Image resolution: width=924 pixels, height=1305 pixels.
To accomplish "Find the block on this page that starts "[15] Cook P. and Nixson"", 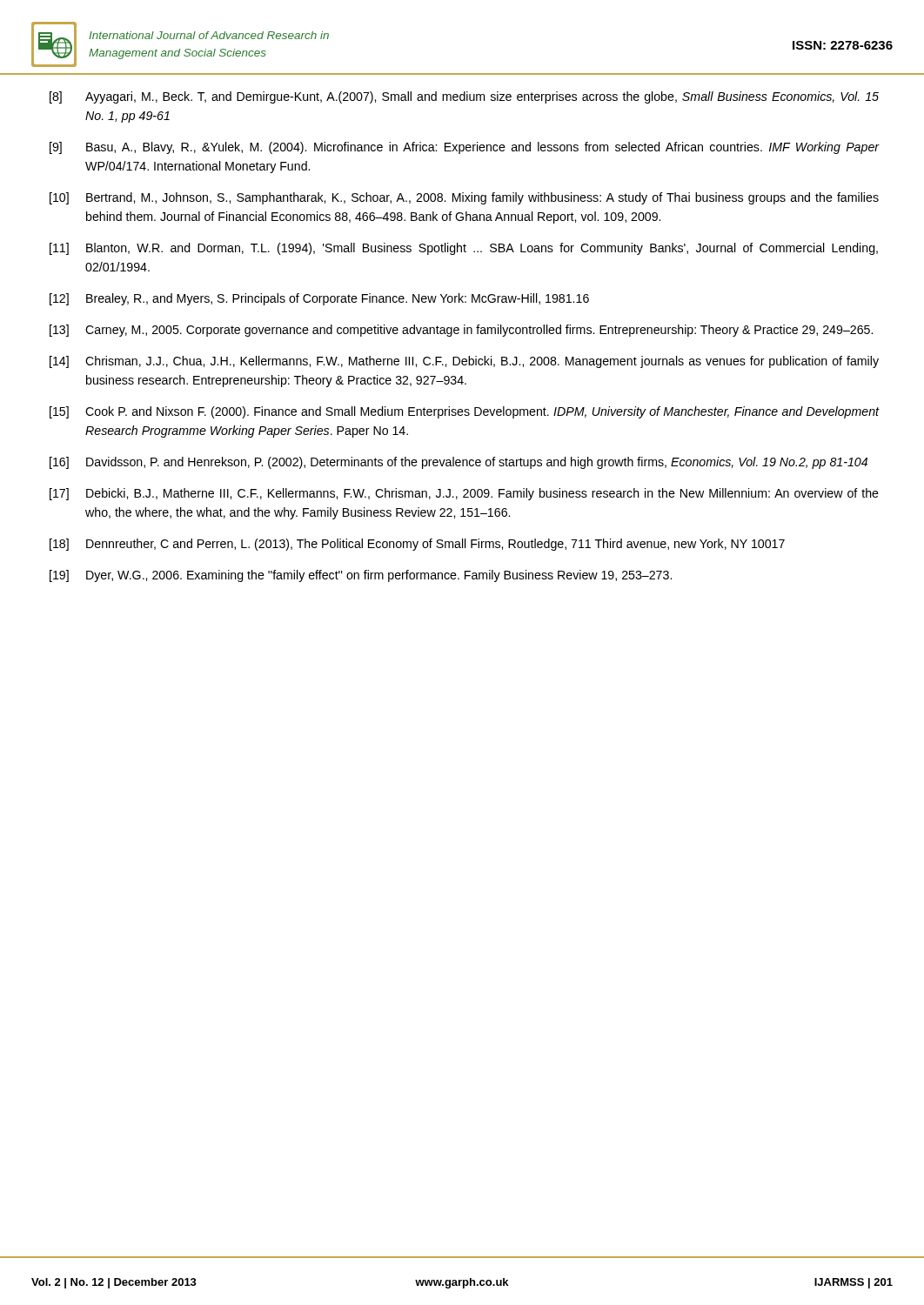I will pyautogui.click(x=464, y=421).
